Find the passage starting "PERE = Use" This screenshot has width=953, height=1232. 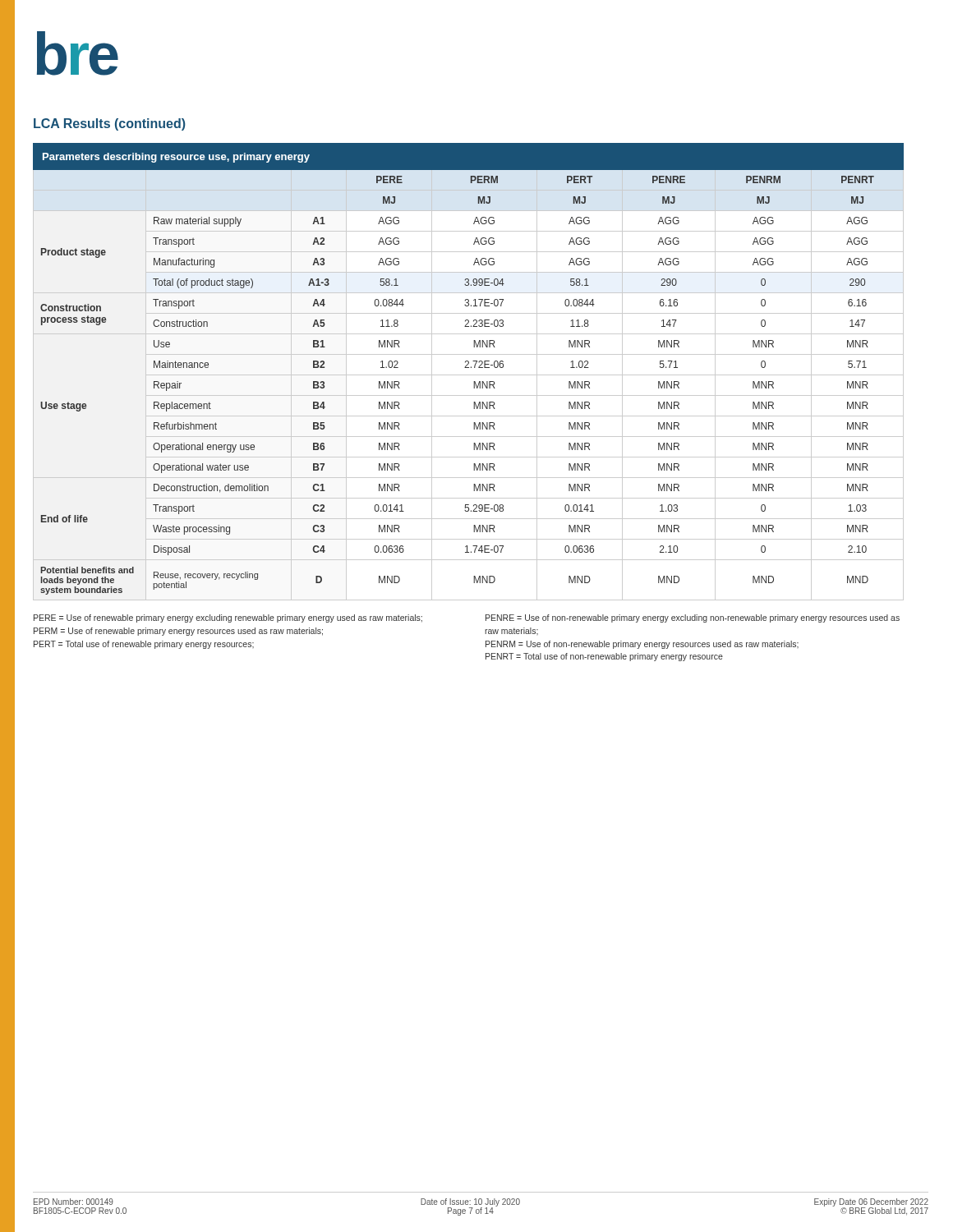[x=229, y=617]
